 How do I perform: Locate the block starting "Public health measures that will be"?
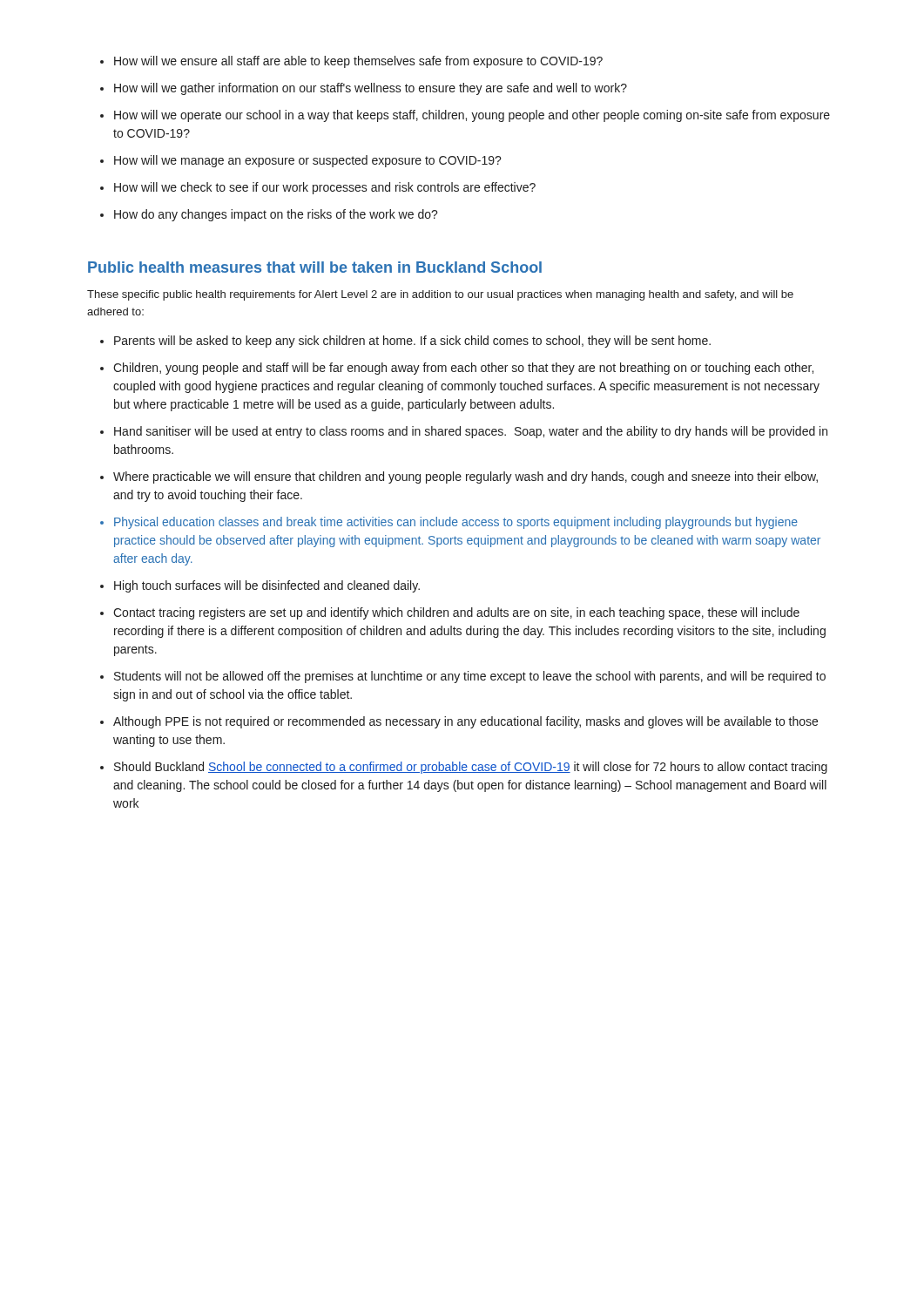[x=315, y=267]
